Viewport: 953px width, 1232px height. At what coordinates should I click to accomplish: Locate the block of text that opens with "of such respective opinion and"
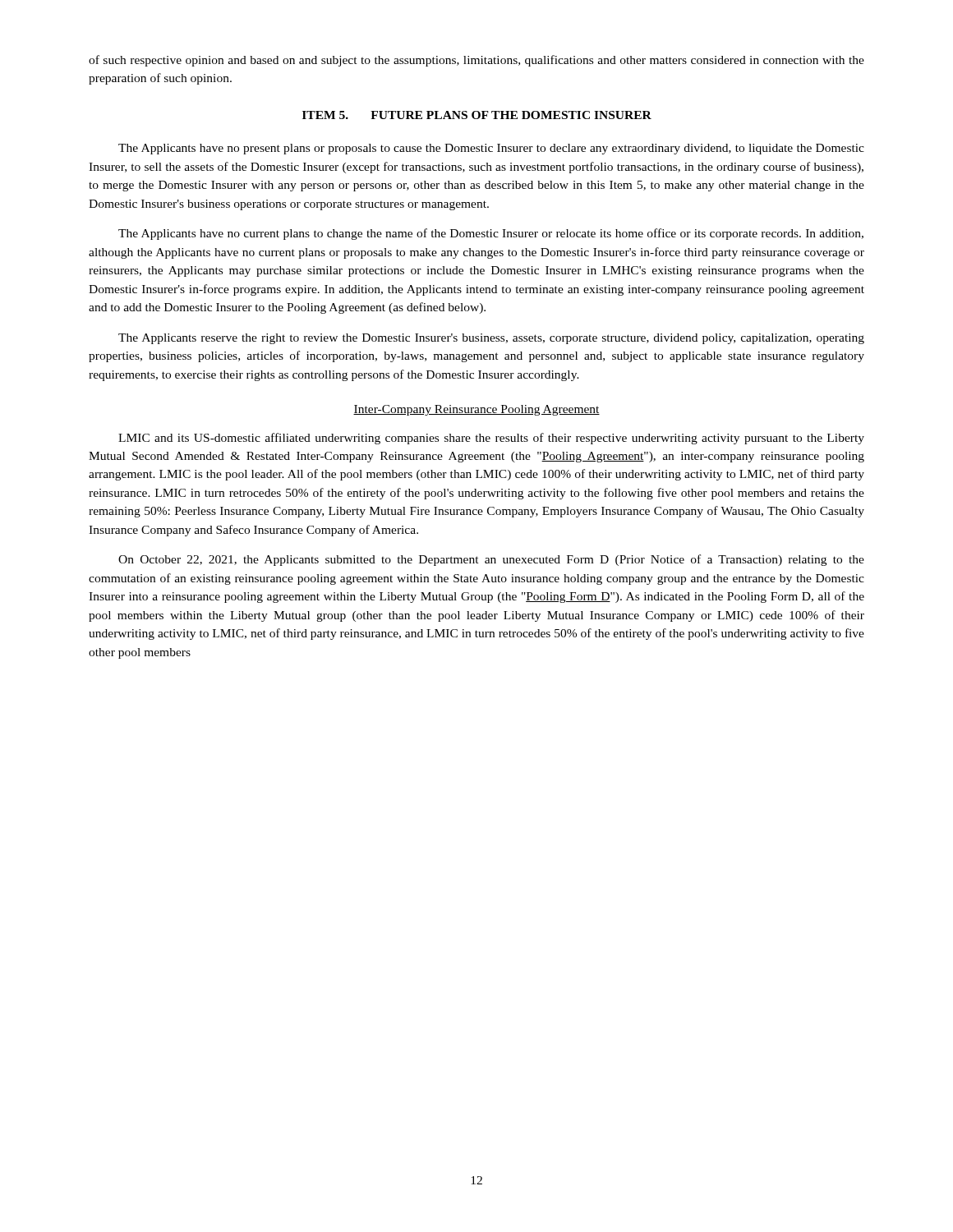[x=476, y=69]
